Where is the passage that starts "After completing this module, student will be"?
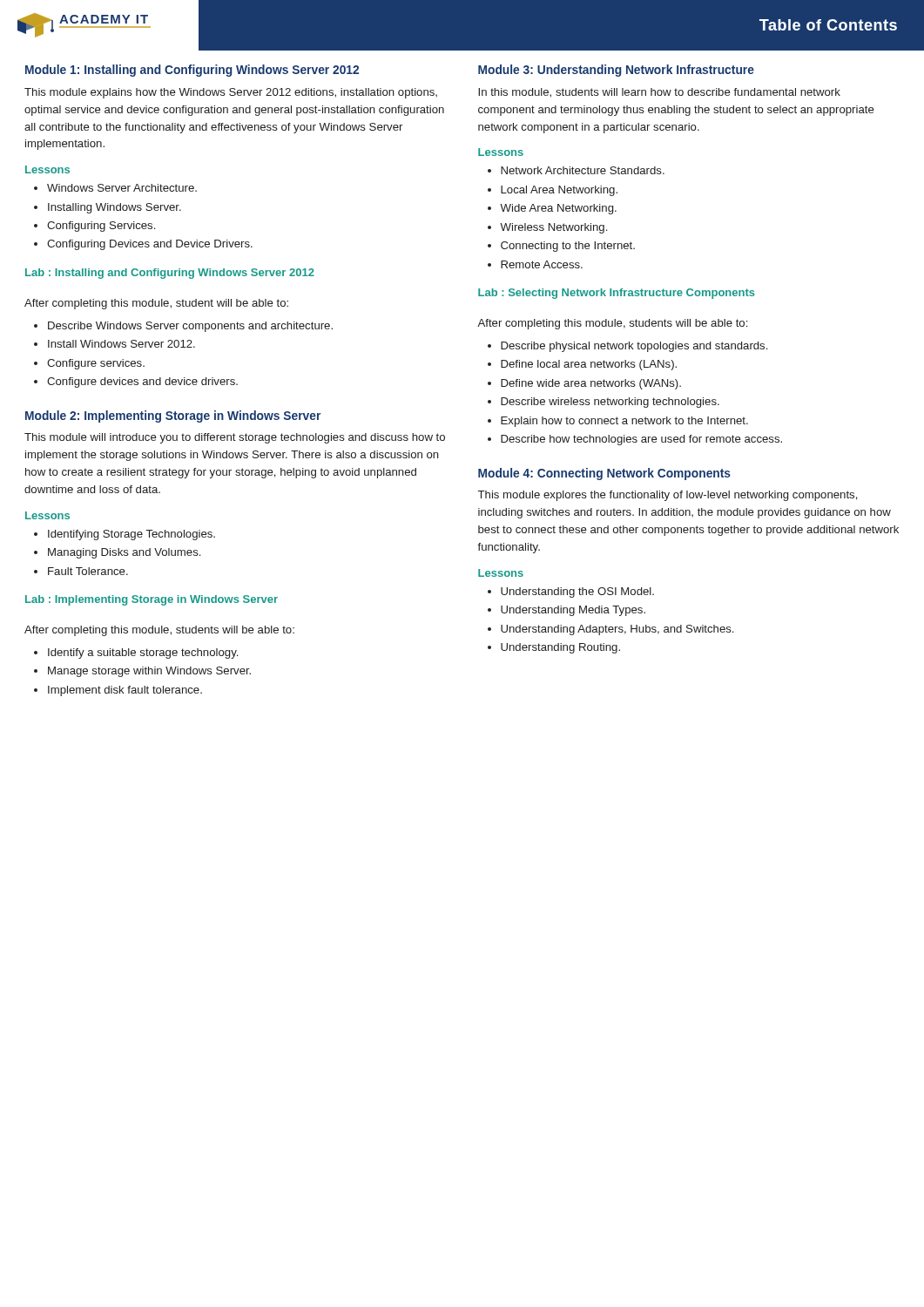 235,303
